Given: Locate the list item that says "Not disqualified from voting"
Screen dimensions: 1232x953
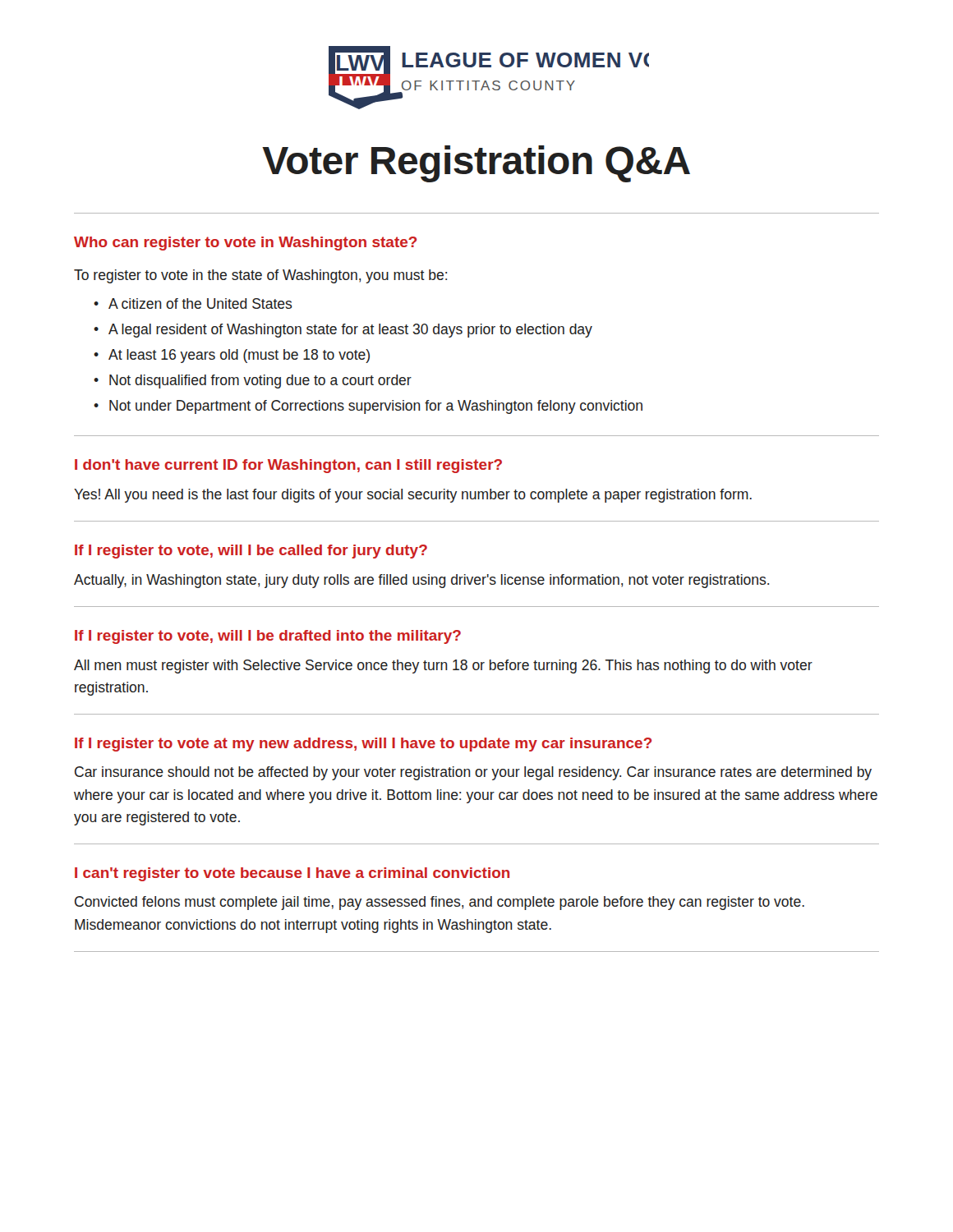Looking at the screenshot, I should (x=260, y=380).
